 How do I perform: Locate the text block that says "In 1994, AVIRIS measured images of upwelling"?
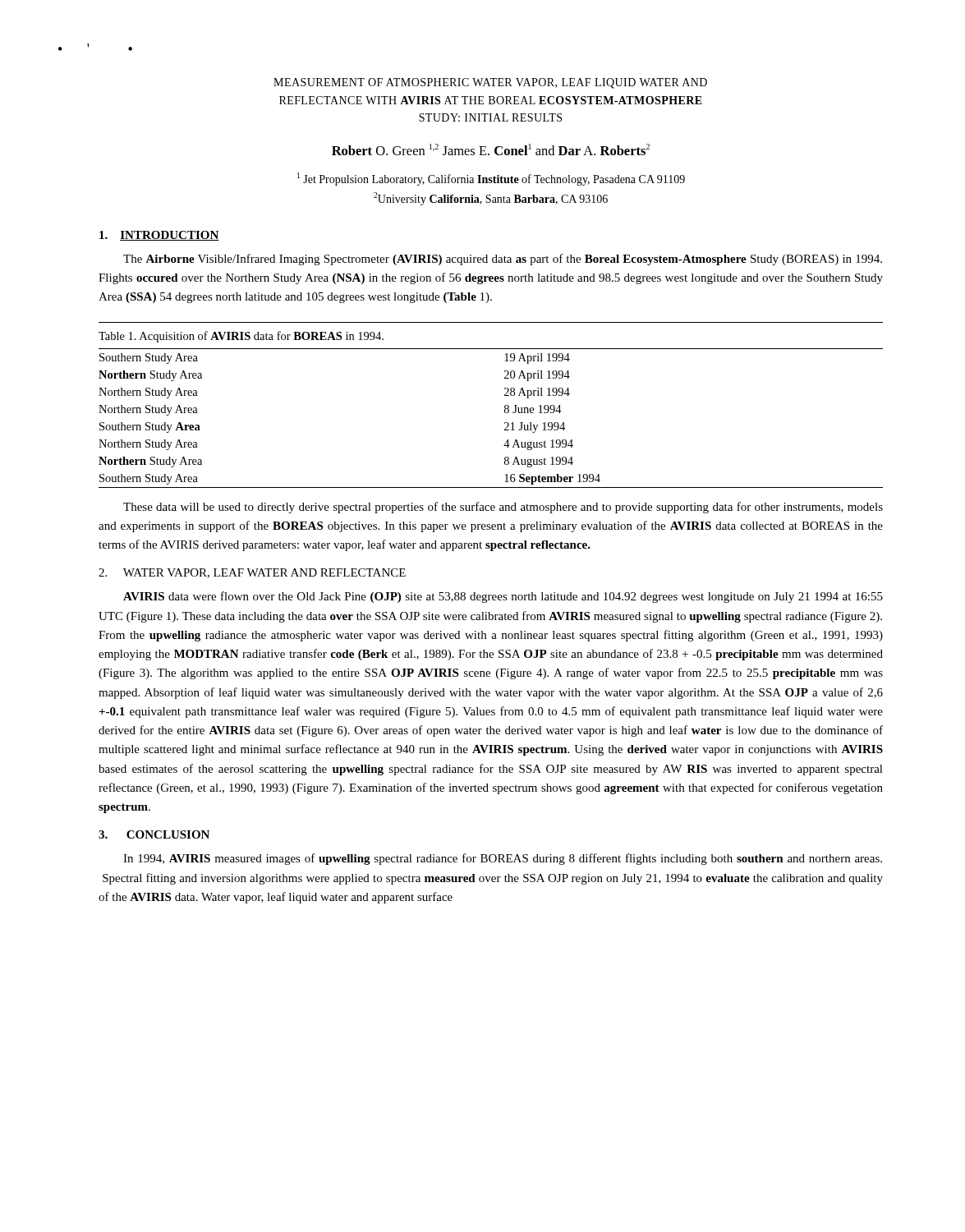coord(491,878)
